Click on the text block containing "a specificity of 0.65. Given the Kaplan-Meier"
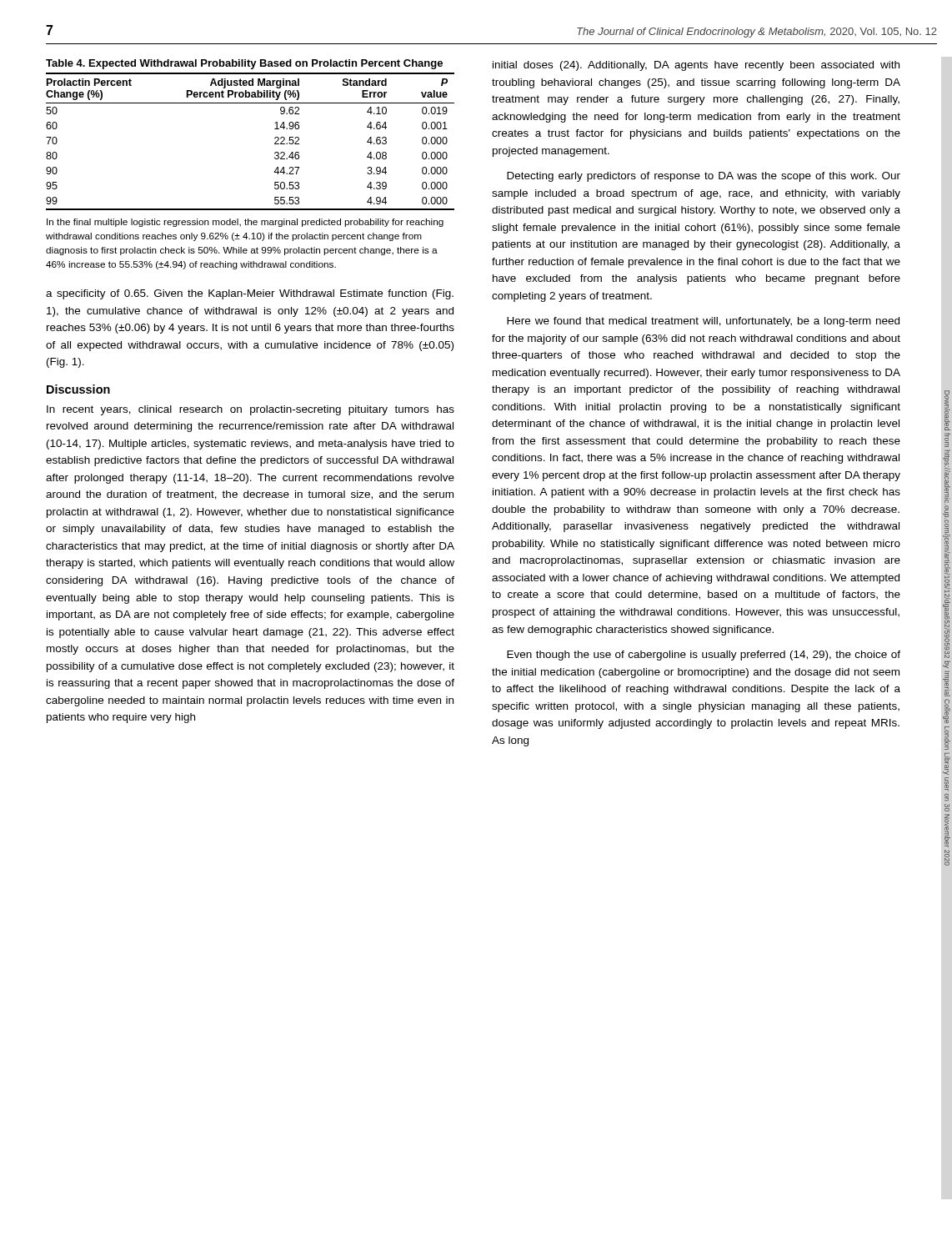Viewport: 952px width, 1251px height. point(250,328)
